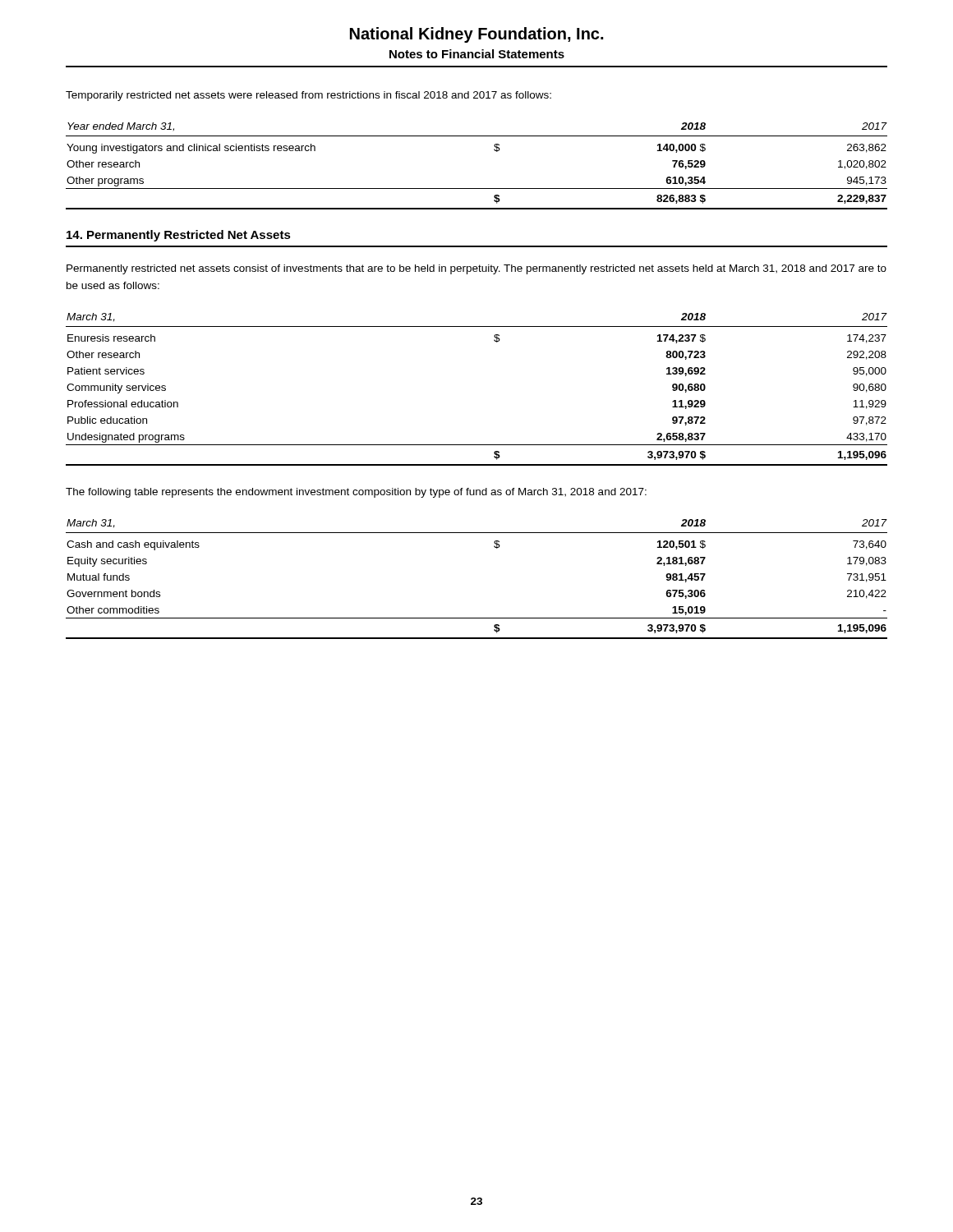Navigate to the region starting "Permanently restricted net assets consist"
The image size is (953, 1232).
click(x=476, y=277)
